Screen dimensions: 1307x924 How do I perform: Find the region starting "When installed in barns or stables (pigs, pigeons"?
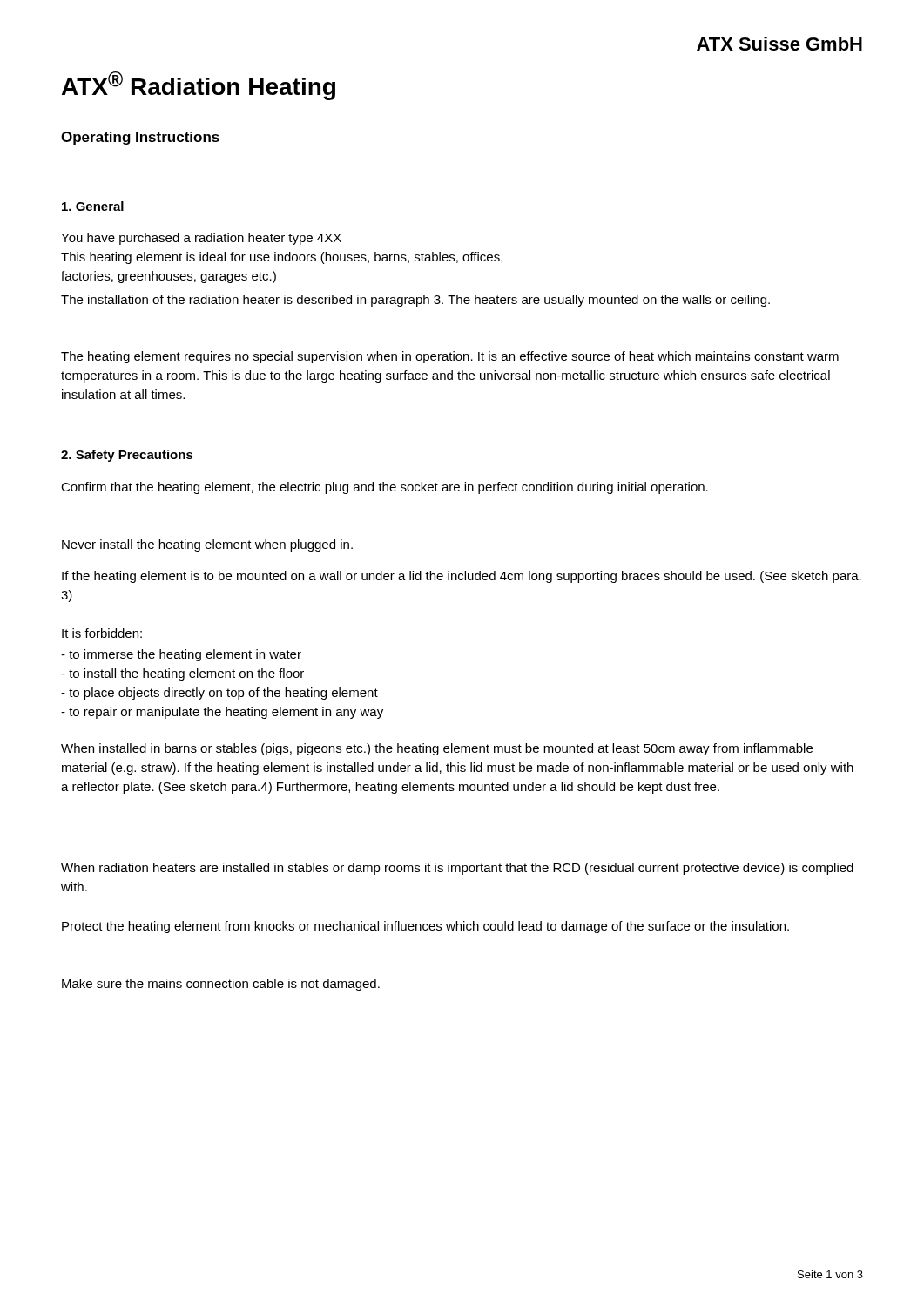(457, 767)
